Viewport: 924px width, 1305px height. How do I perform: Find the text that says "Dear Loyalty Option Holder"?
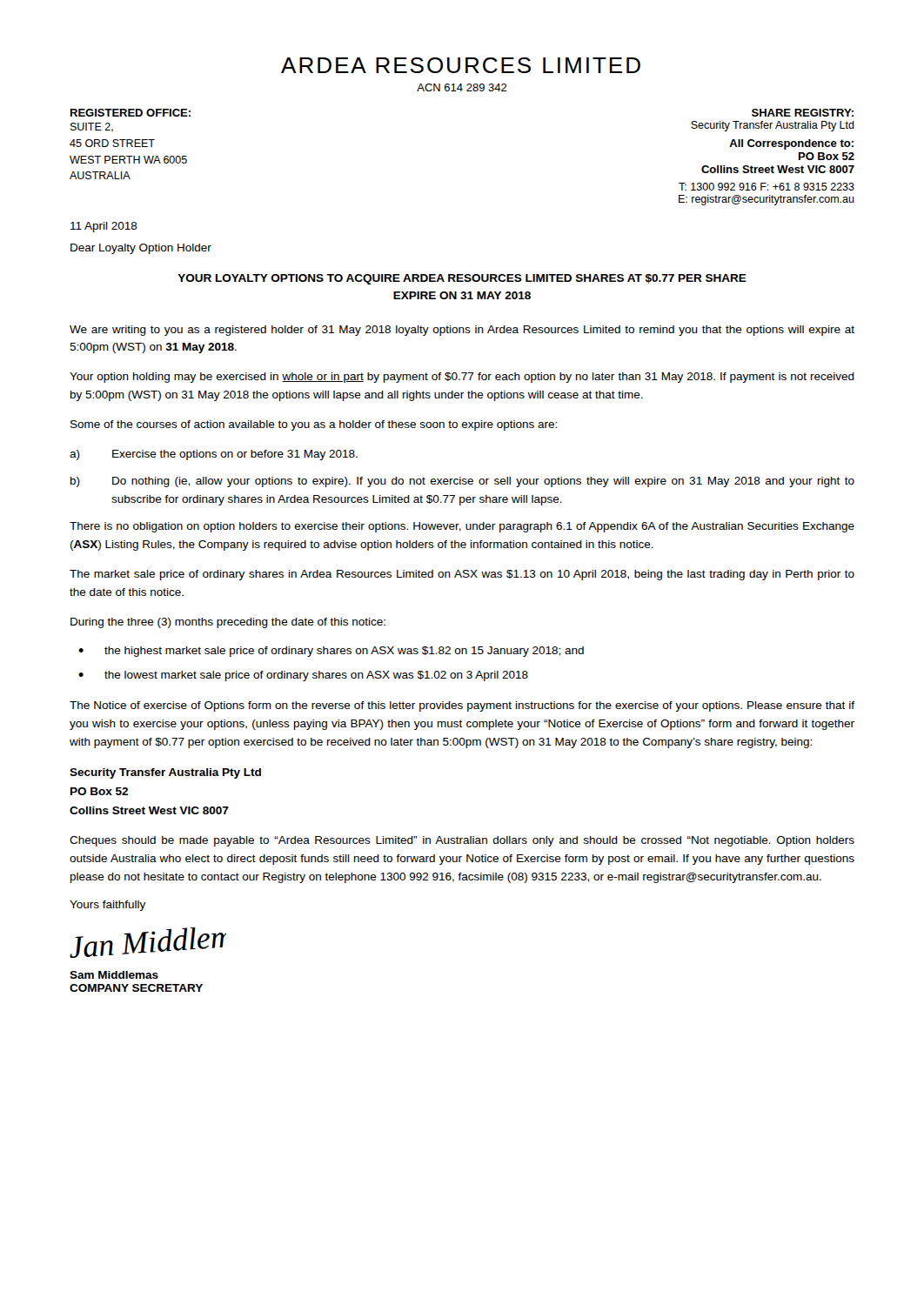click(x=140, y=248)
